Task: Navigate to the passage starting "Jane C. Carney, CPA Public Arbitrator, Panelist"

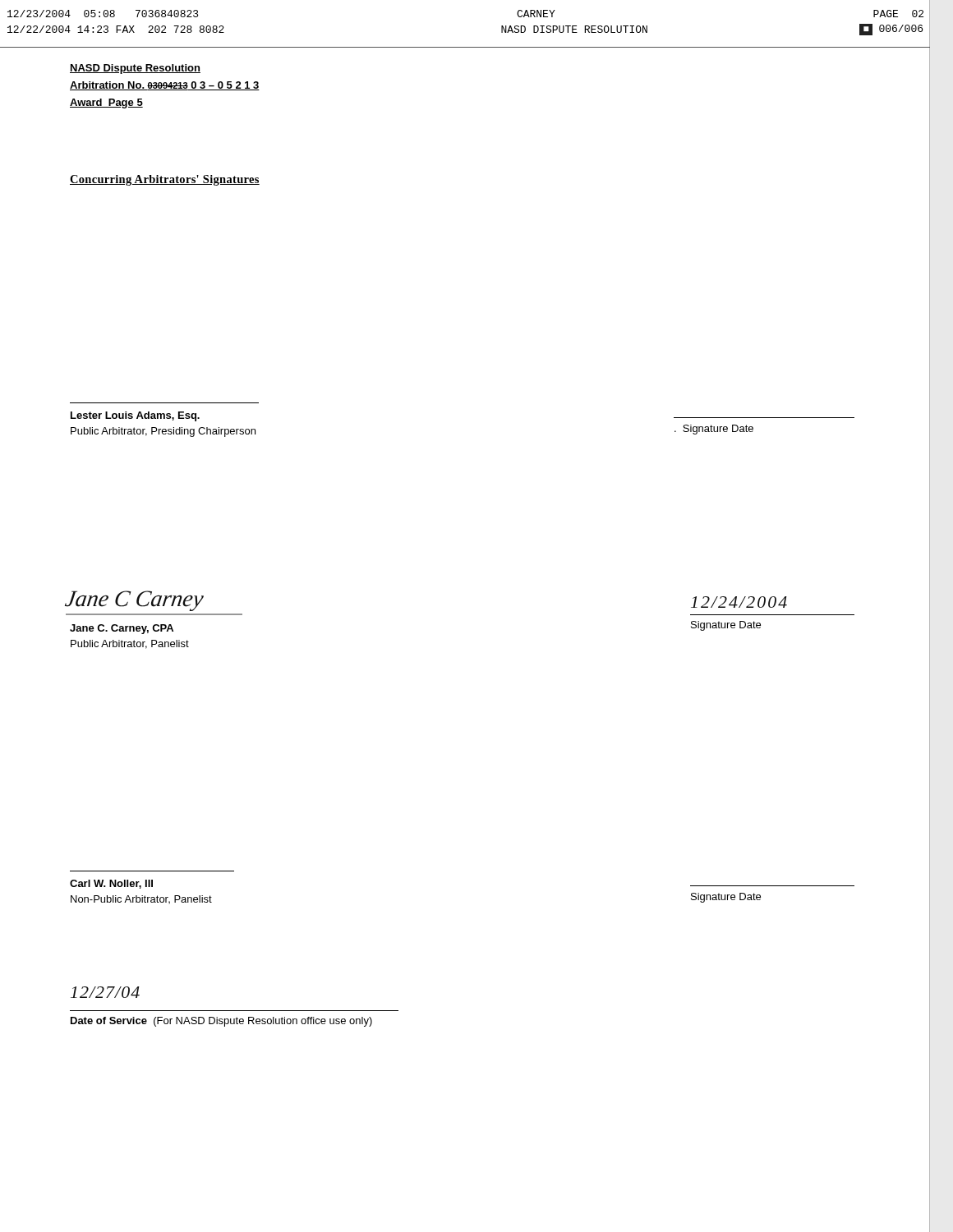Action: [129, 635]
